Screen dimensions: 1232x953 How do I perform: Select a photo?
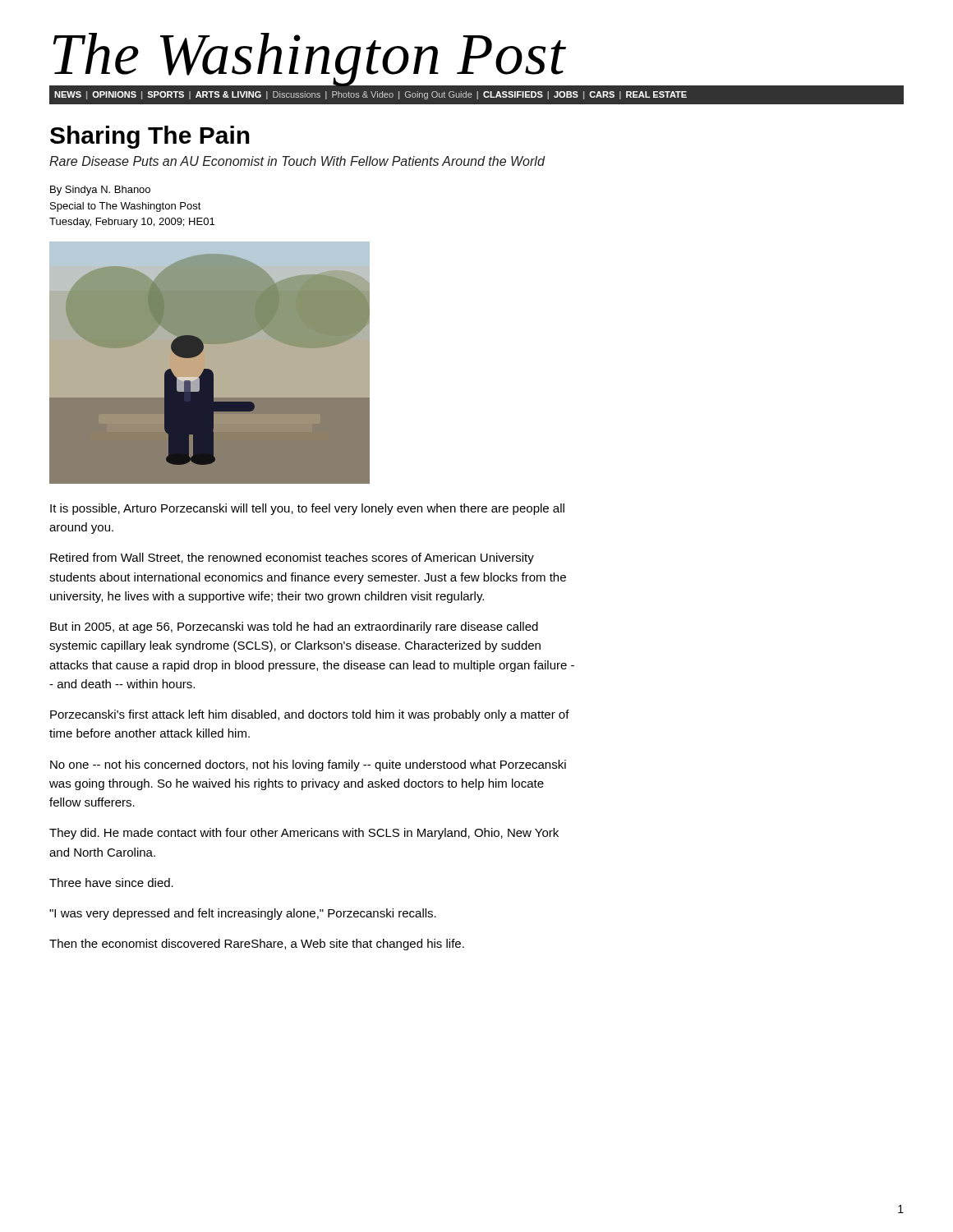[476, 362]
